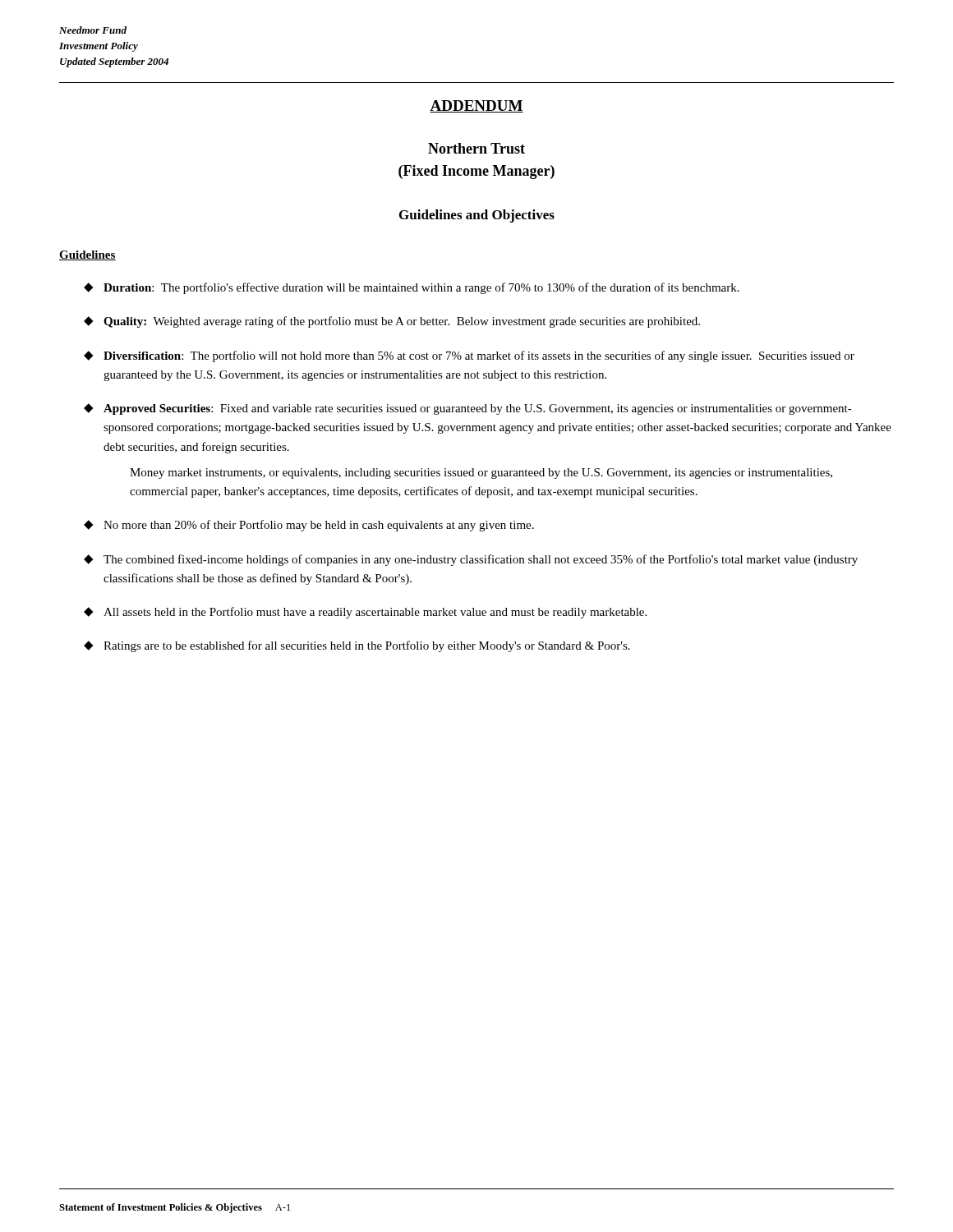Locate the text "Northern Trust (Fixed Income Manager)"
953x1232 pixels.
pyautogui.click(x=476, y=160)
